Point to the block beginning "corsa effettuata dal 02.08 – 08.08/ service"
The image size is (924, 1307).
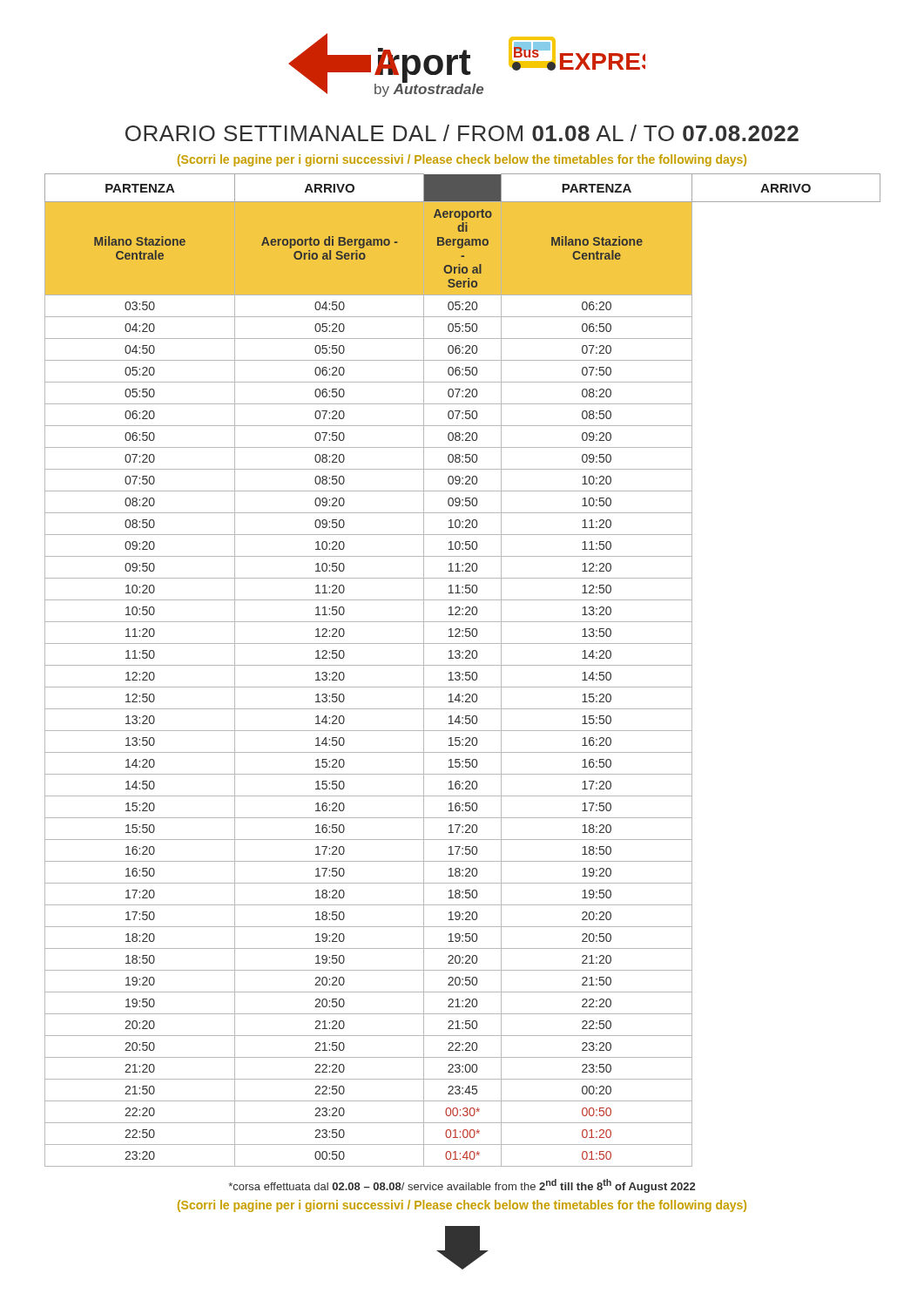click(462, 1185)
